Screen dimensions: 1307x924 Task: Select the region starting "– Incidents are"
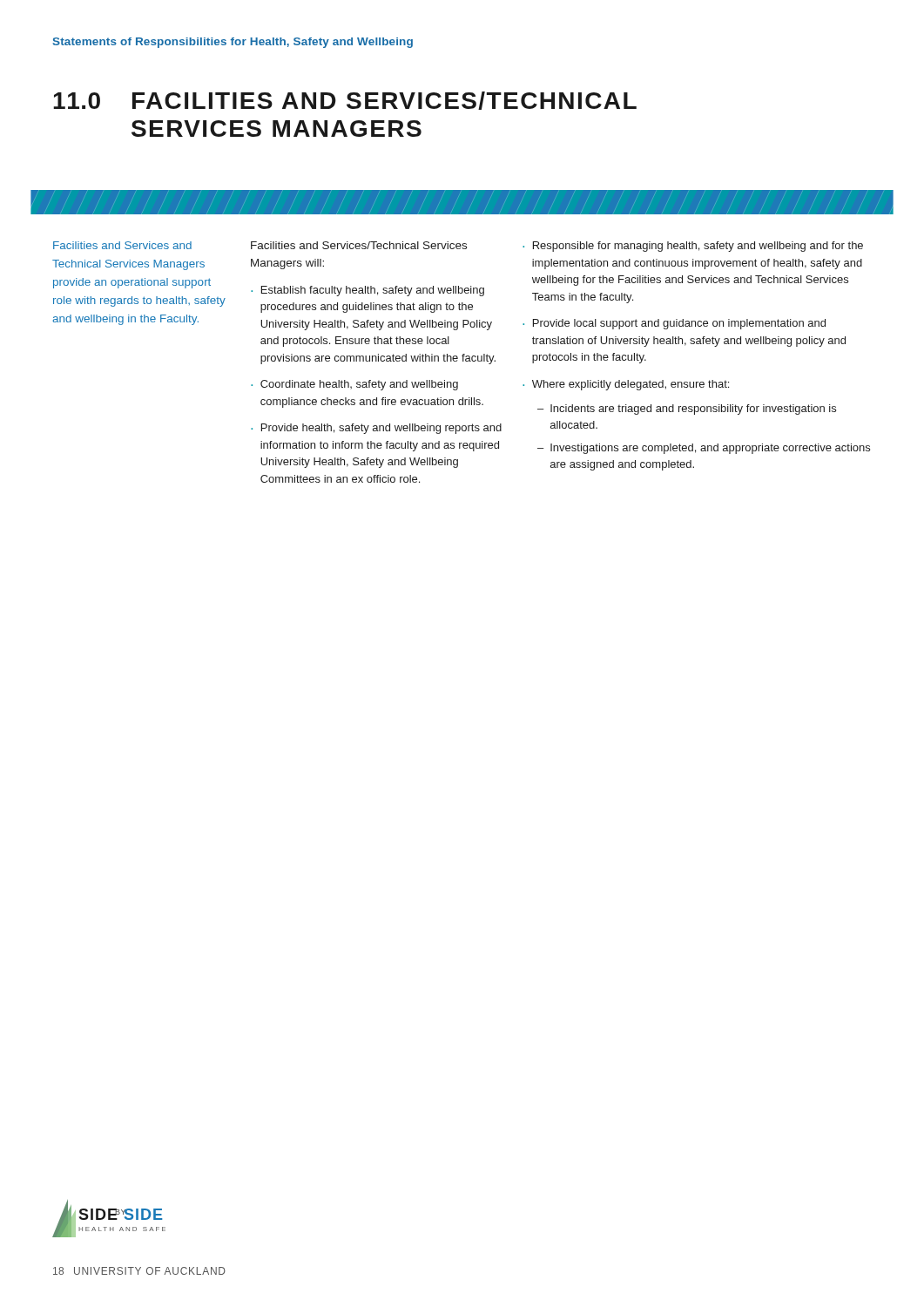705,417
